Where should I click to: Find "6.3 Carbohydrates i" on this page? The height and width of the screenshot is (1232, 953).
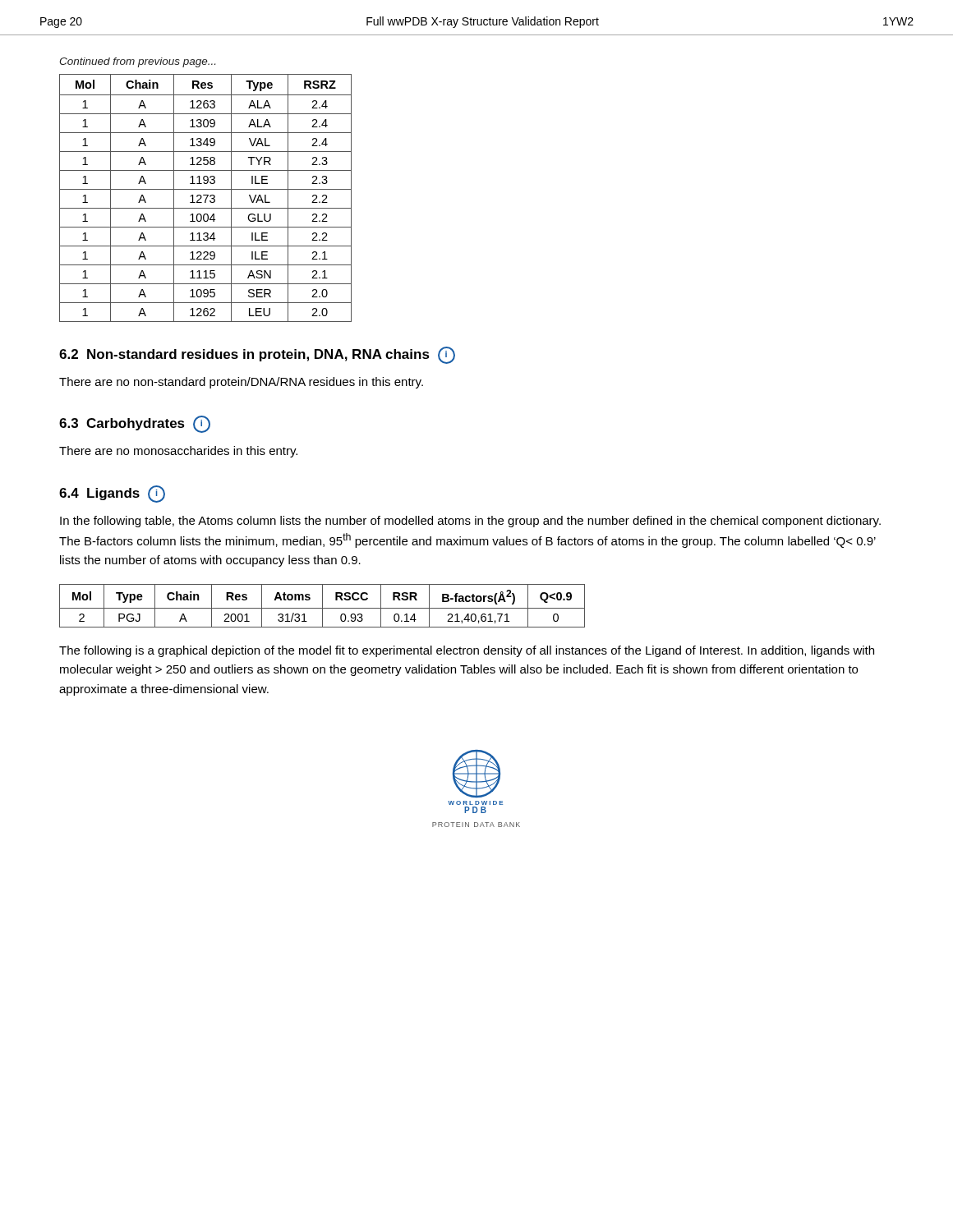pos(135,424)
